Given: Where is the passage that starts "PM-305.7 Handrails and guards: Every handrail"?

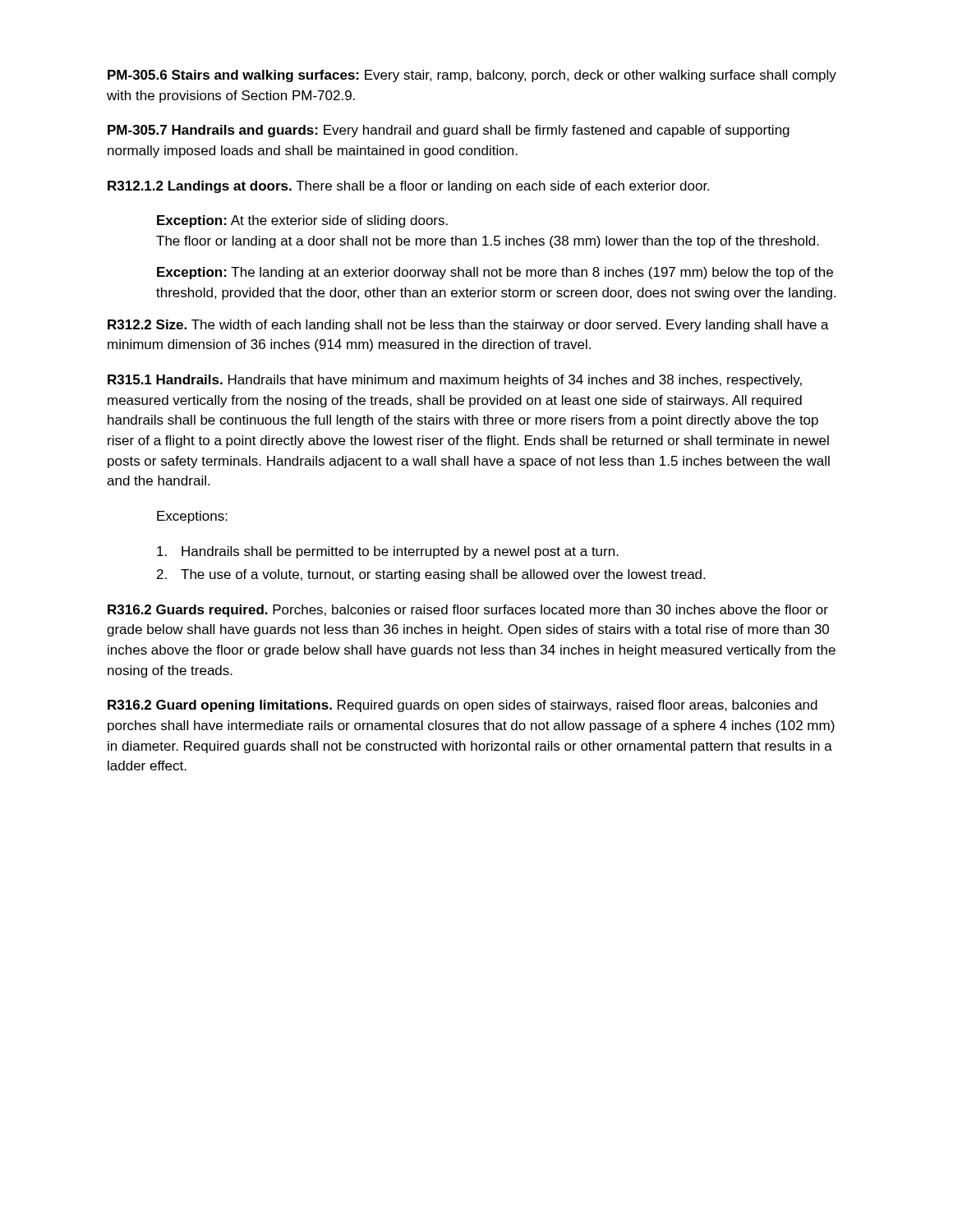Looking at the screenshot, I should tap(448, 141).
